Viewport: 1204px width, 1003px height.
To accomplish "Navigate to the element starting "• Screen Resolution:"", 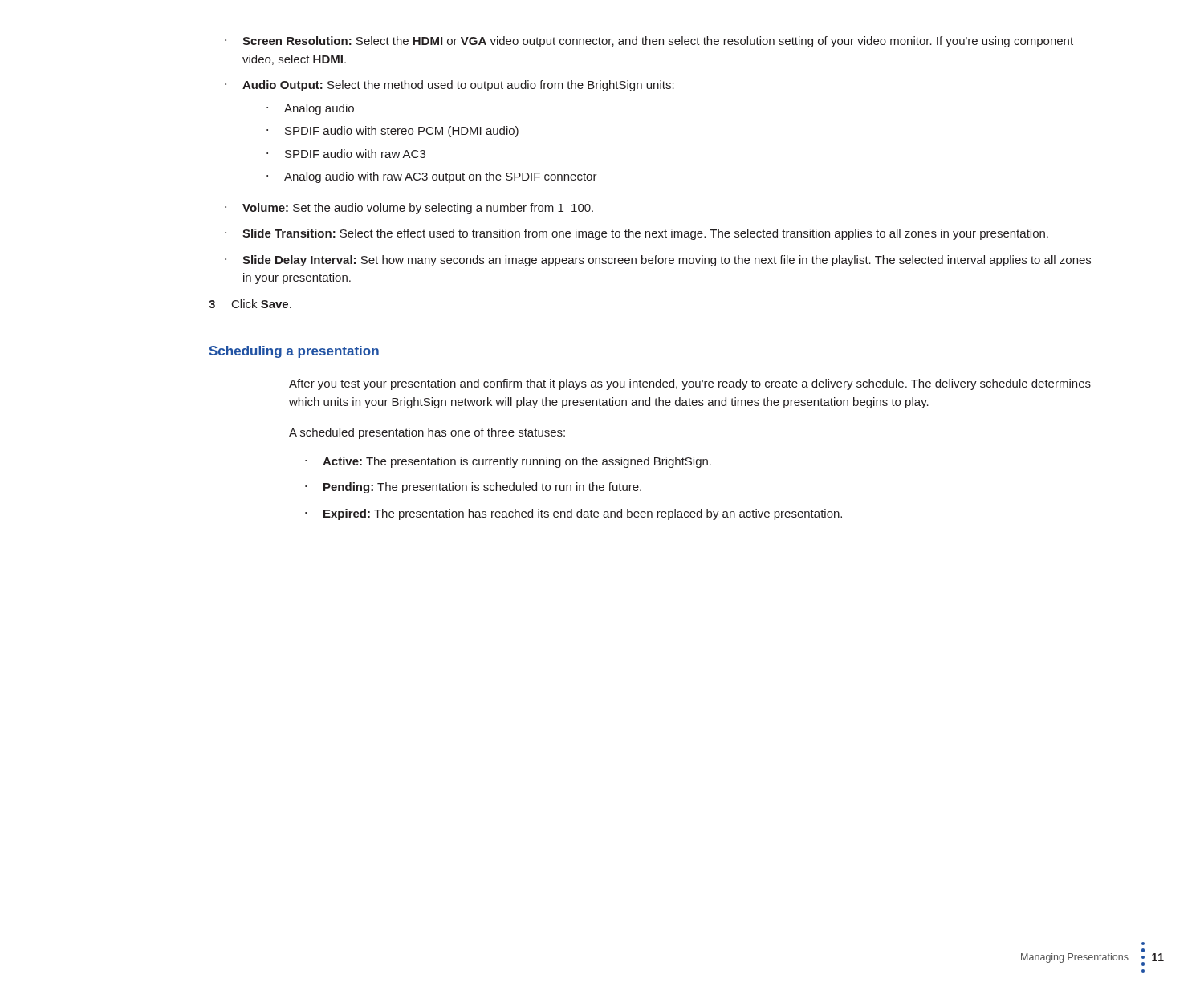I will (658, 50).
